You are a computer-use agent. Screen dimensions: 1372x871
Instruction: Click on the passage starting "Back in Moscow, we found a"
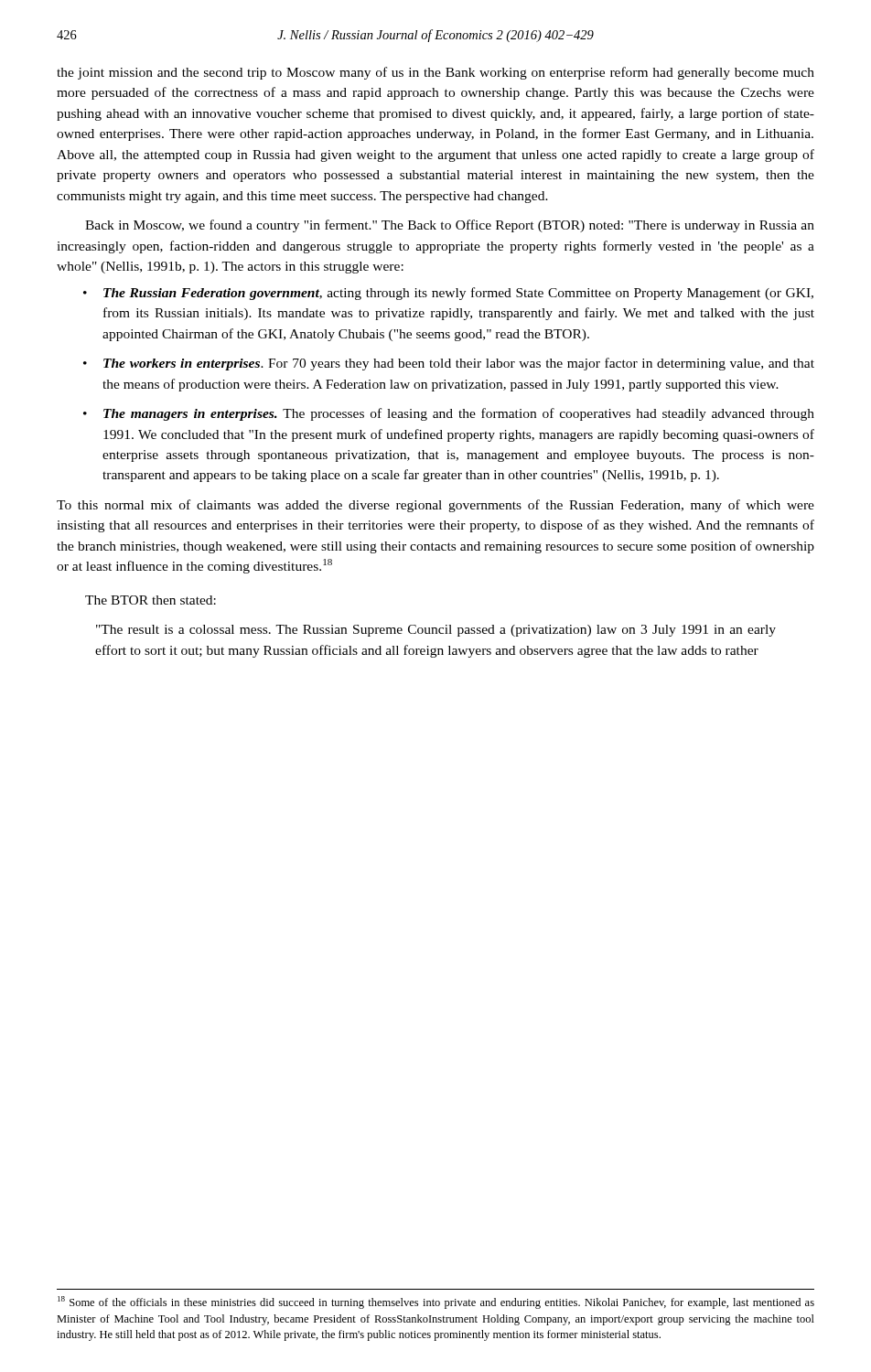(436, 246)
